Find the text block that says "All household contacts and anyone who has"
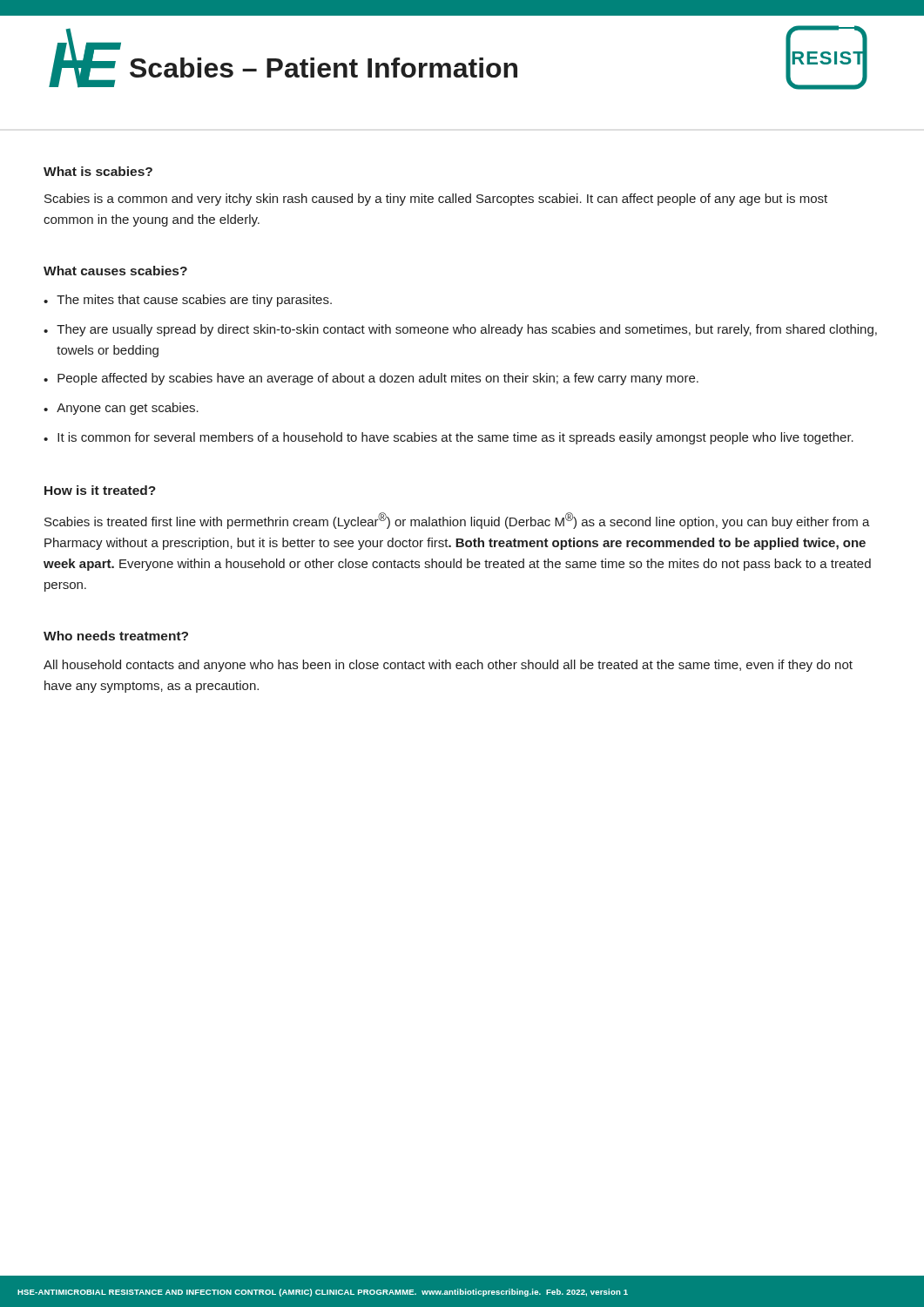924x1307 pixels. pyautogui.click(x=448, y=675)
